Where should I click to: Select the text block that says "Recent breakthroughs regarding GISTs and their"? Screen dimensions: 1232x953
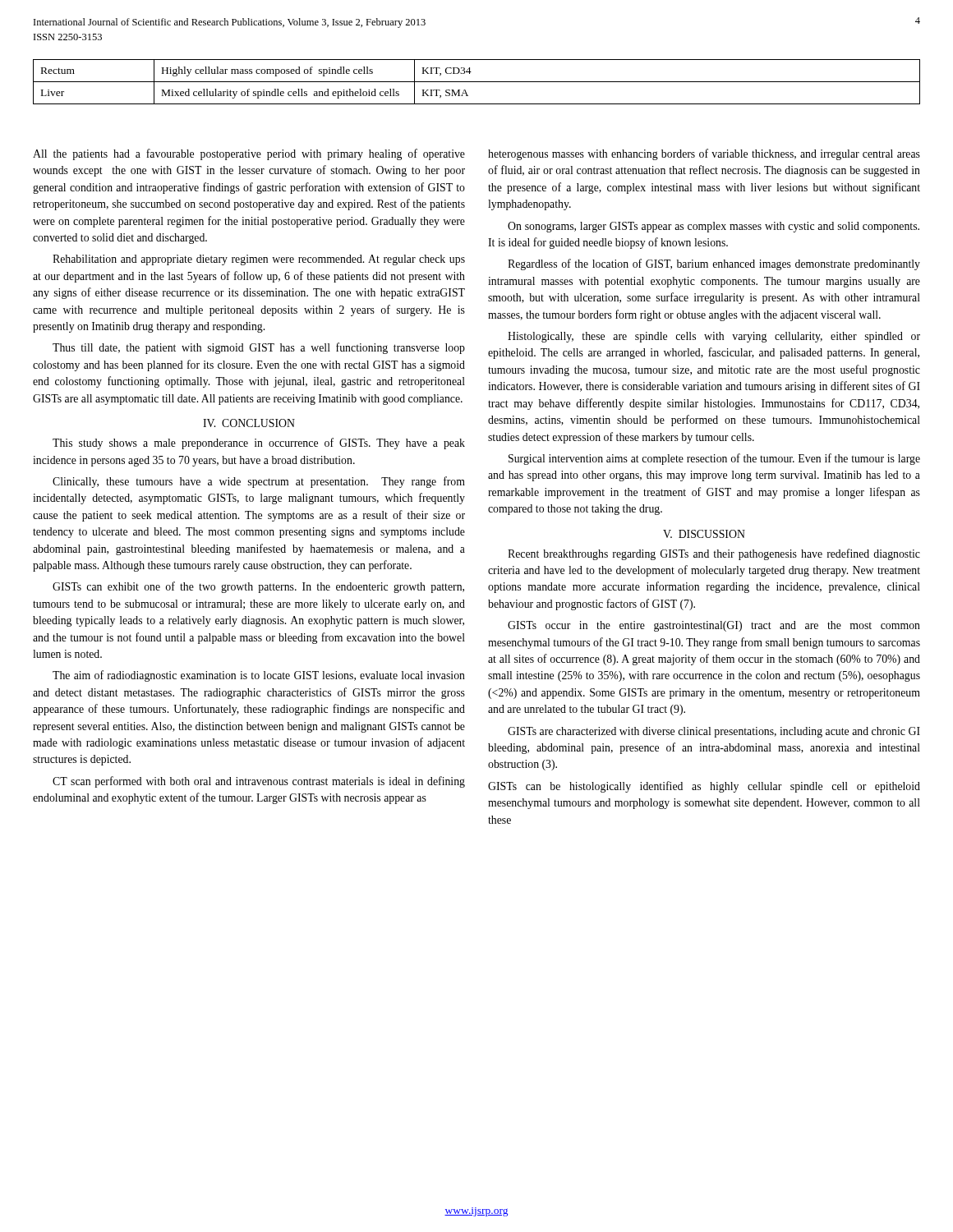[x=704, y=579]
